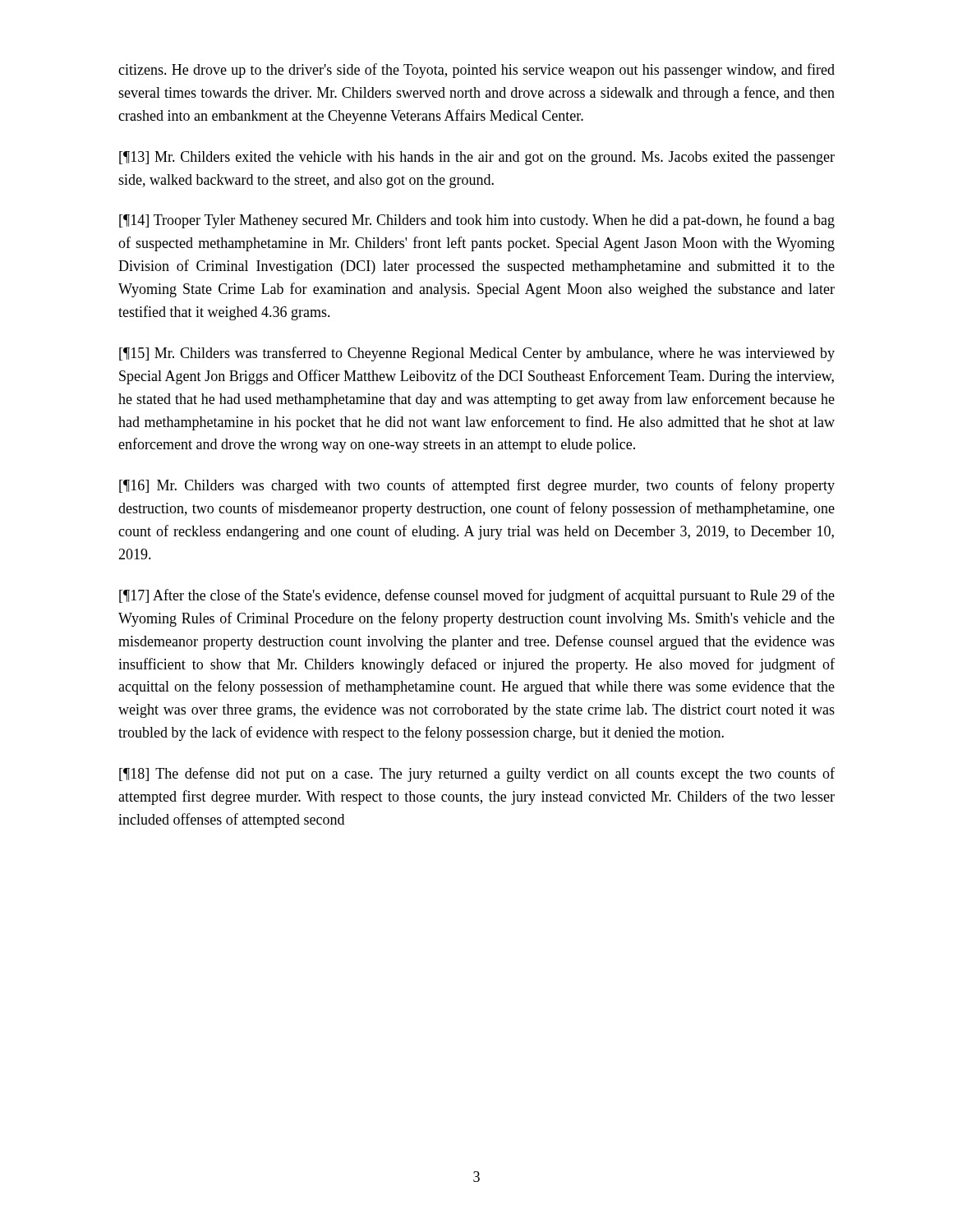
Task: Find the block on this page that starts "[¶18] The defense did not put on"
Action: pyautogui.click(x=476, y=797)
